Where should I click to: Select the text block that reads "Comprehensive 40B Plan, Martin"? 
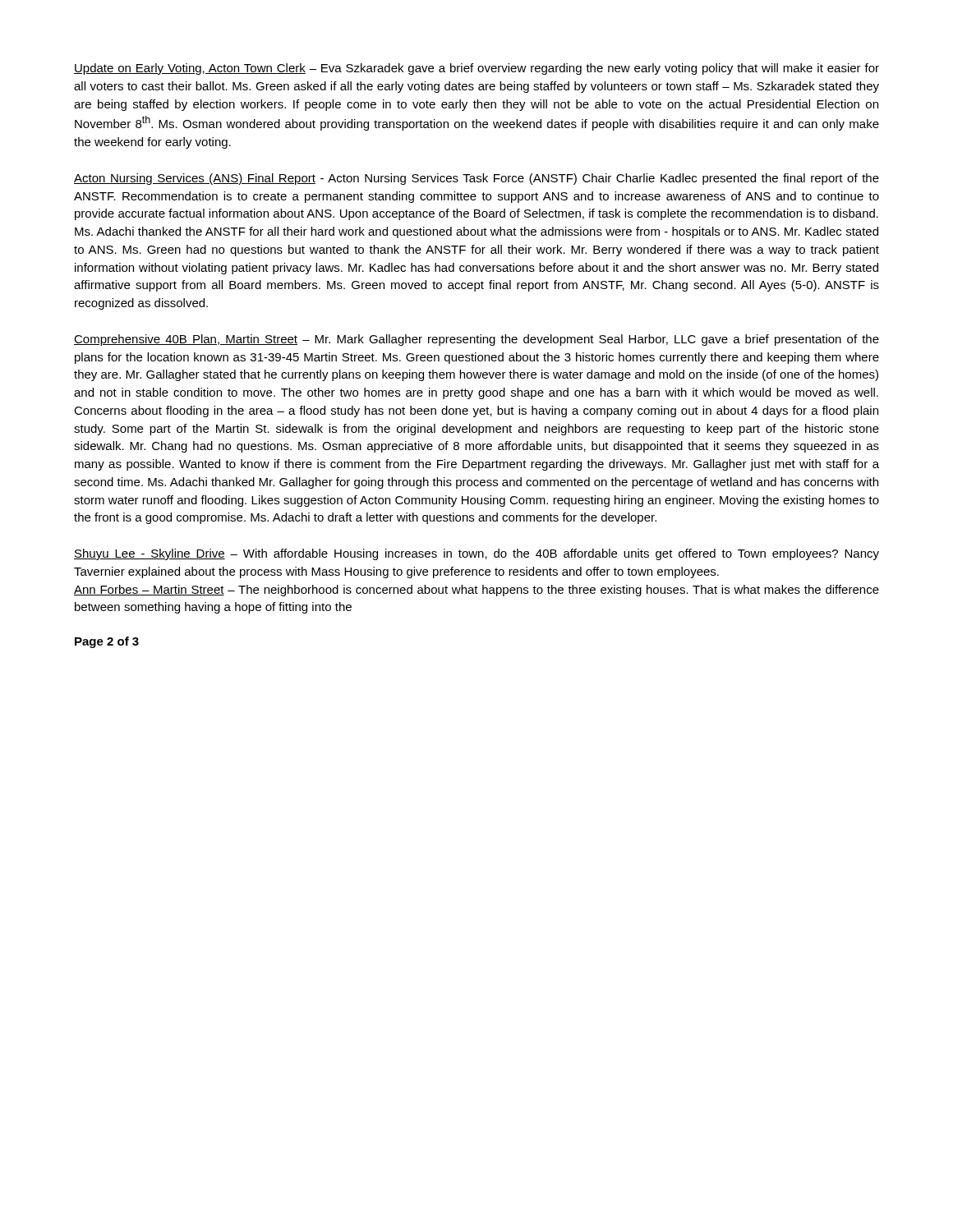[x=476, y=428]
